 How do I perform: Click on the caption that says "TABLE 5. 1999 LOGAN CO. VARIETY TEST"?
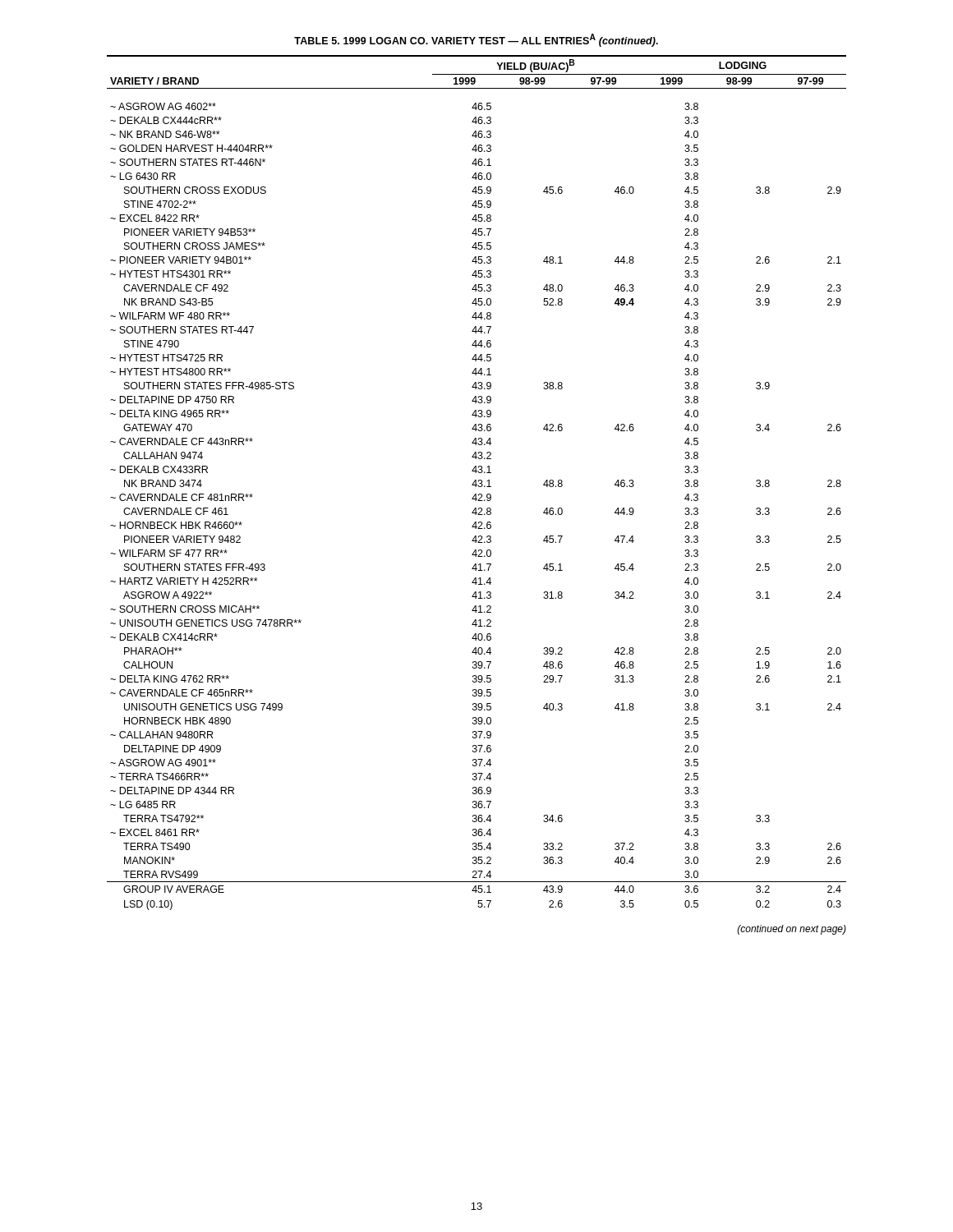coord(476,40)
